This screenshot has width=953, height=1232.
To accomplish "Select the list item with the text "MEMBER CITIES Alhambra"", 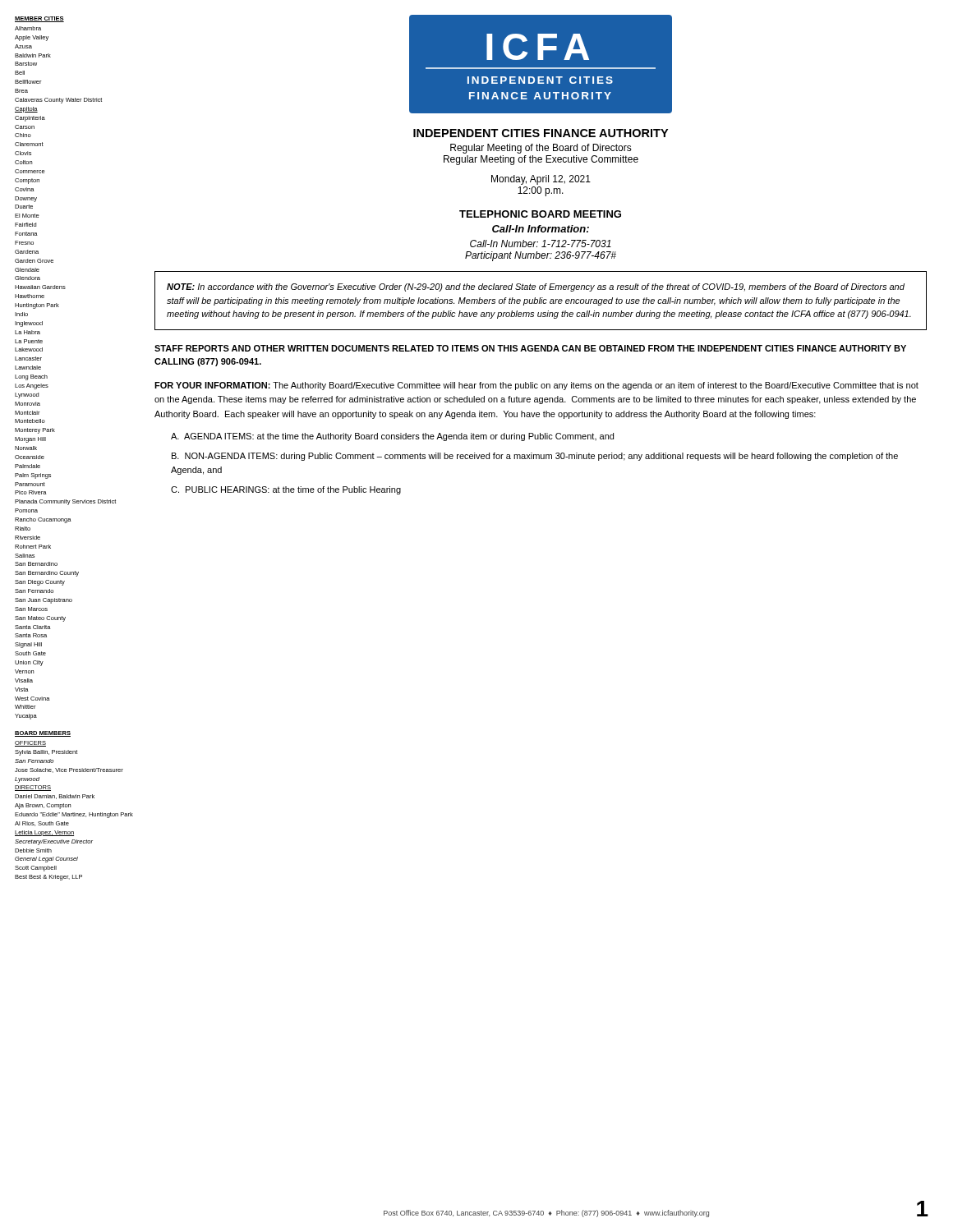I will (x=39, y=19).
